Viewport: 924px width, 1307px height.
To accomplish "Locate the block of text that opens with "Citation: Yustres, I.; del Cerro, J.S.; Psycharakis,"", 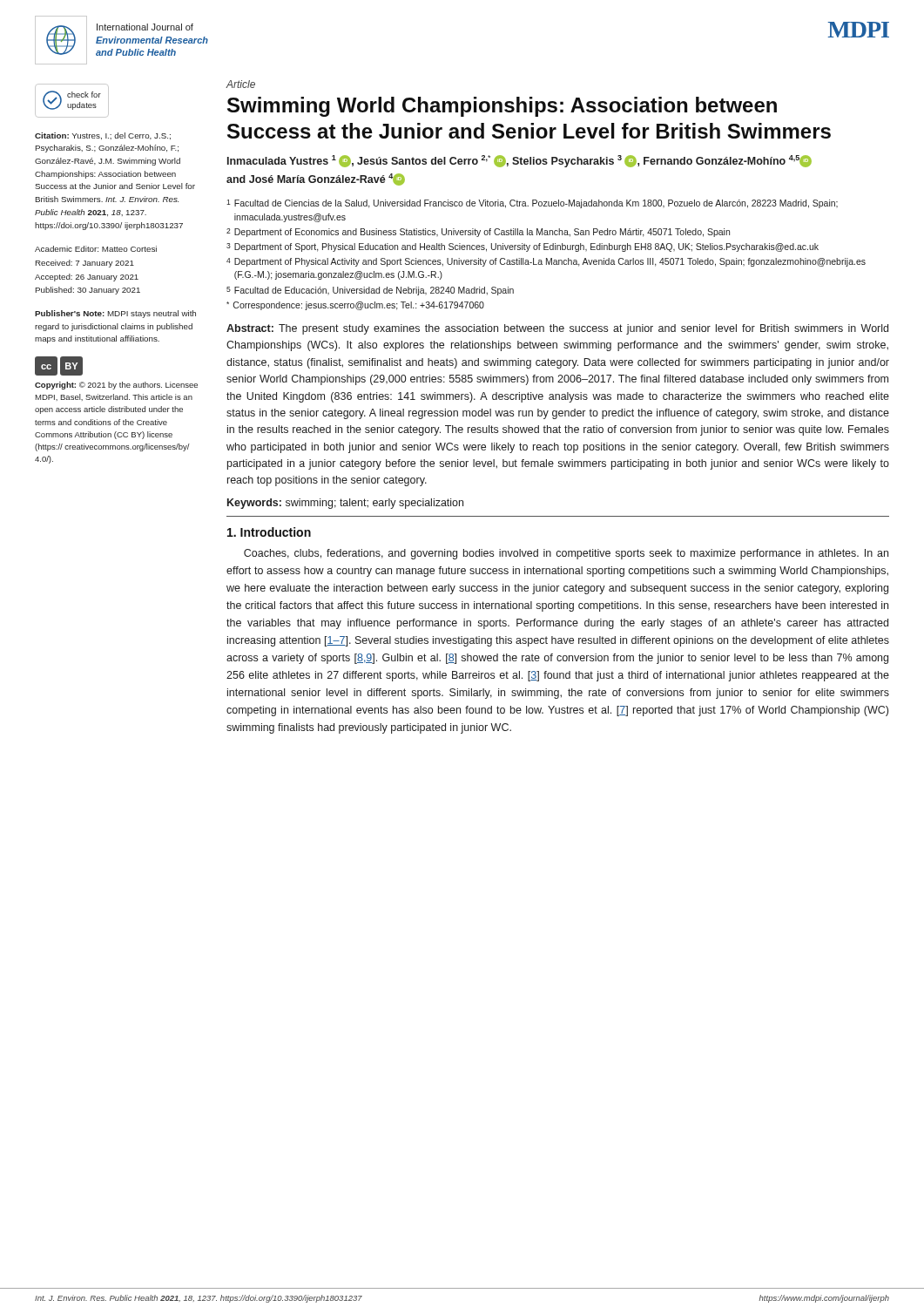I will tap(115, 180).
